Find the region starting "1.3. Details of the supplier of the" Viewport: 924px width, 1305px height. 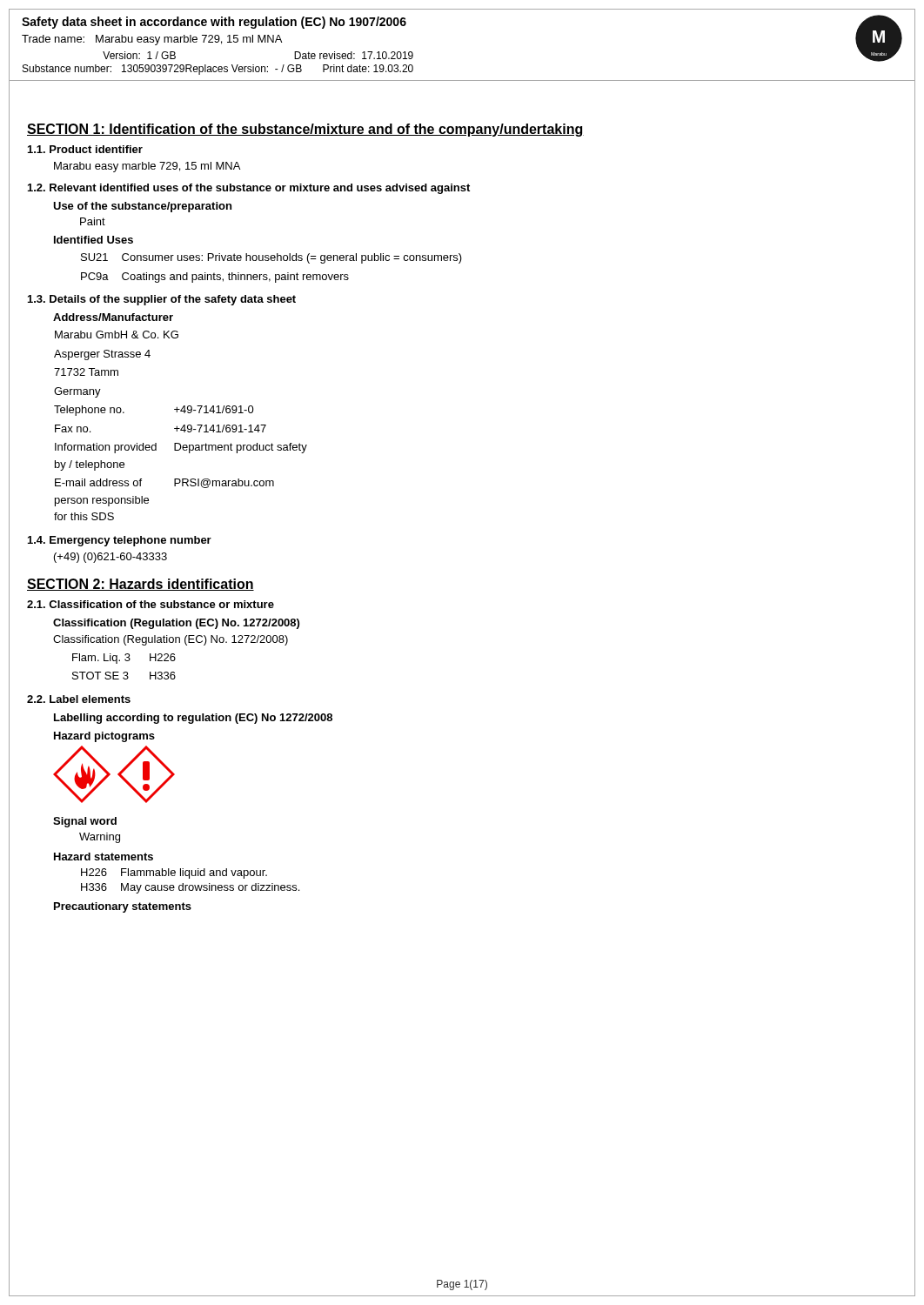161,299
